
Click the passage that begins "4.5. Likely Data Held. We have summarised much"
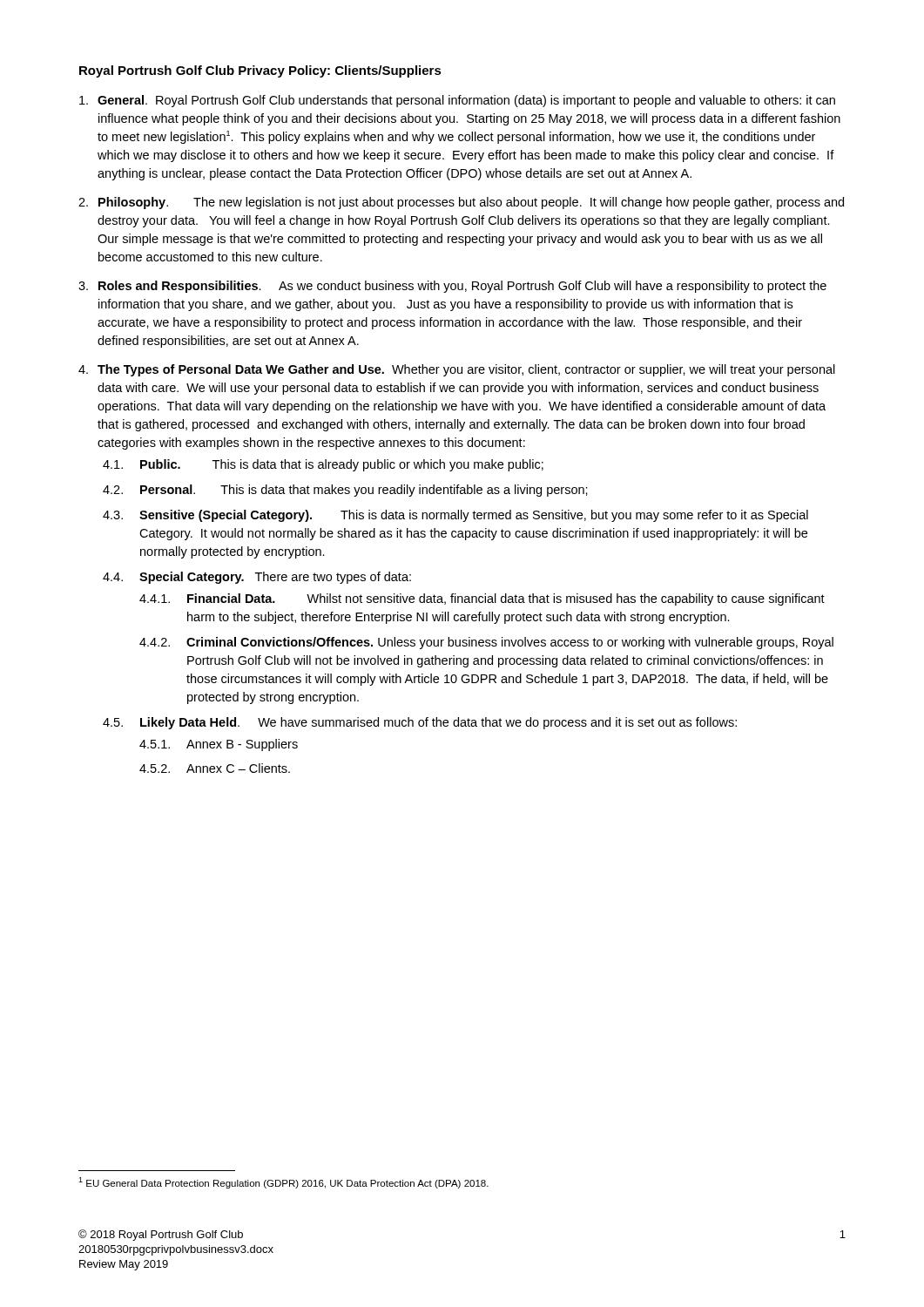474,723
